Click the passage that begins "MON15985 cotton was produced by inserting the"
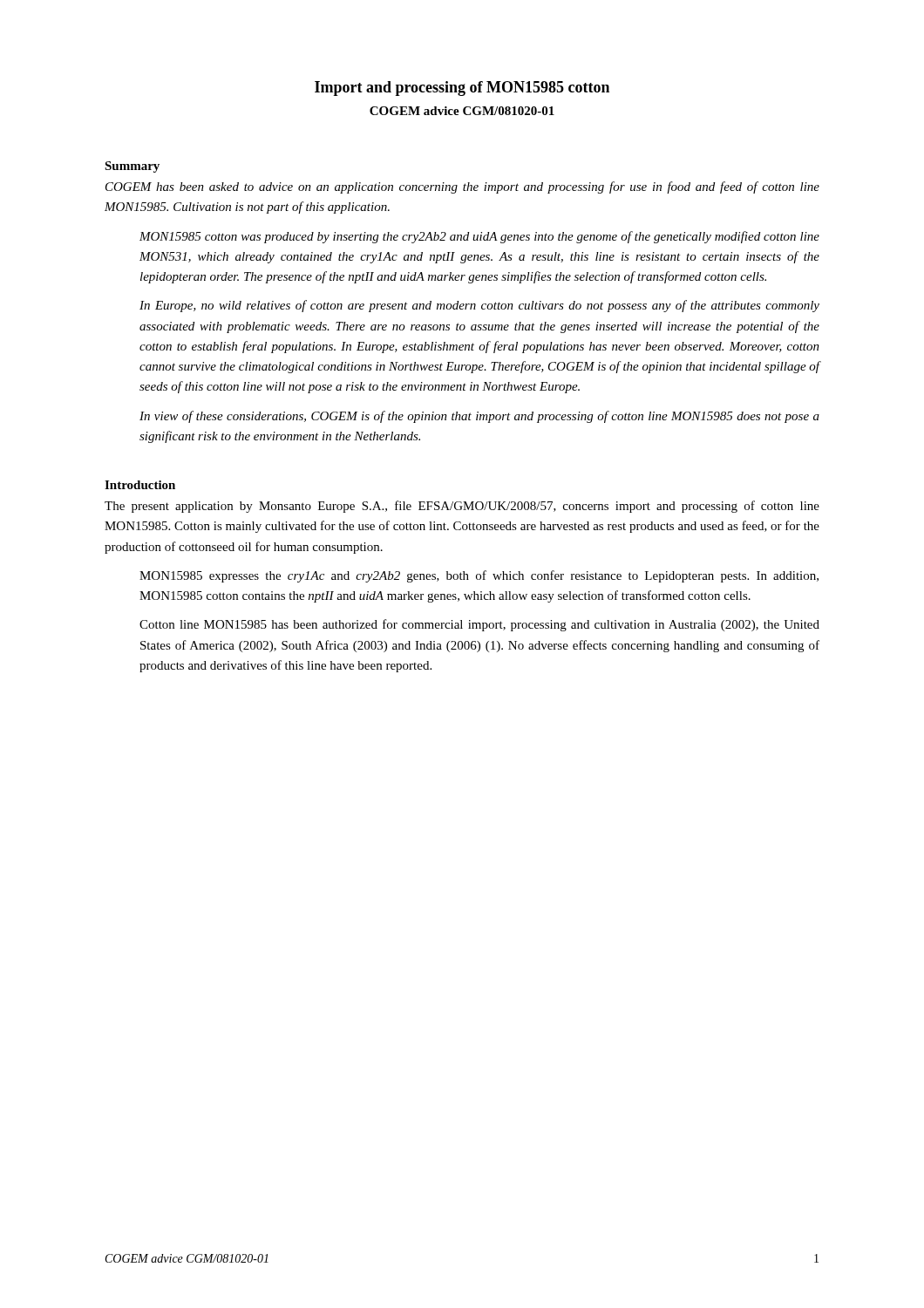This screenshot has width=924, height=1308. tap(479, 256)
